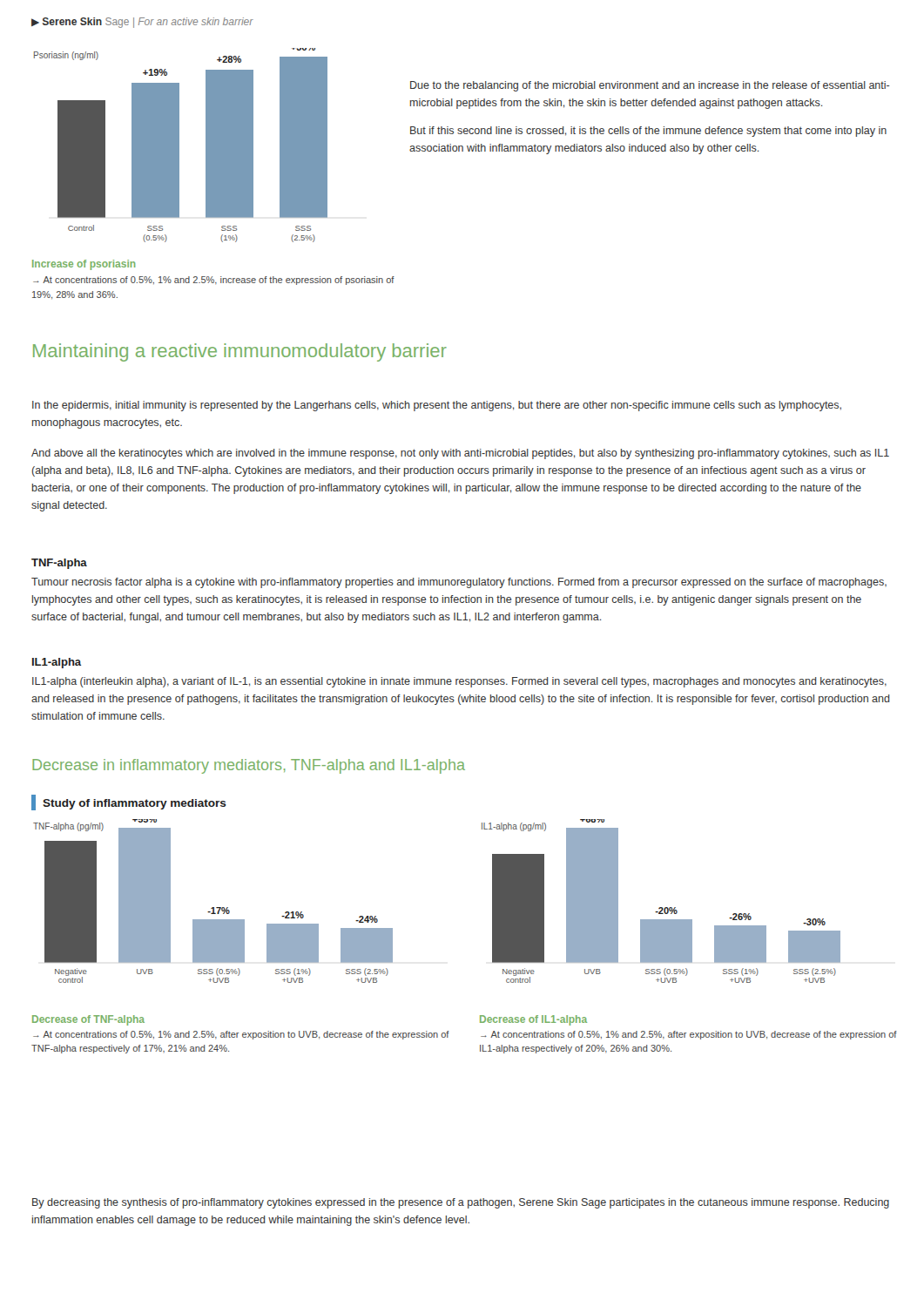The height and width of the screenshot is (1307, 924).
Task: Locate the caption that says "Decrease of IL1-alpha →"
Action: point(692,1035)
